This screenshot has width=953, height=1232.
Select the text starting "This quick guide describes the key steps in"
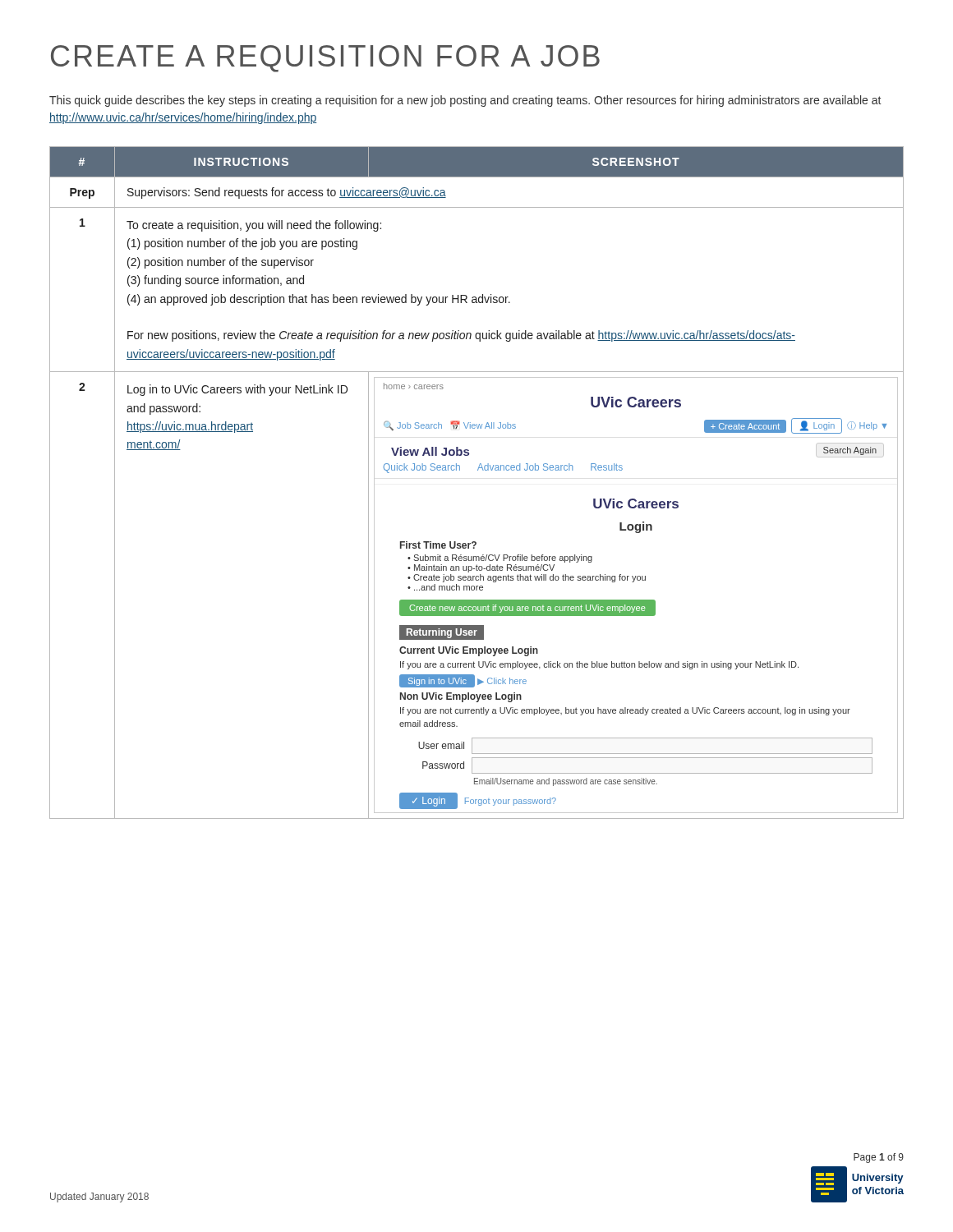click(476, 109)
